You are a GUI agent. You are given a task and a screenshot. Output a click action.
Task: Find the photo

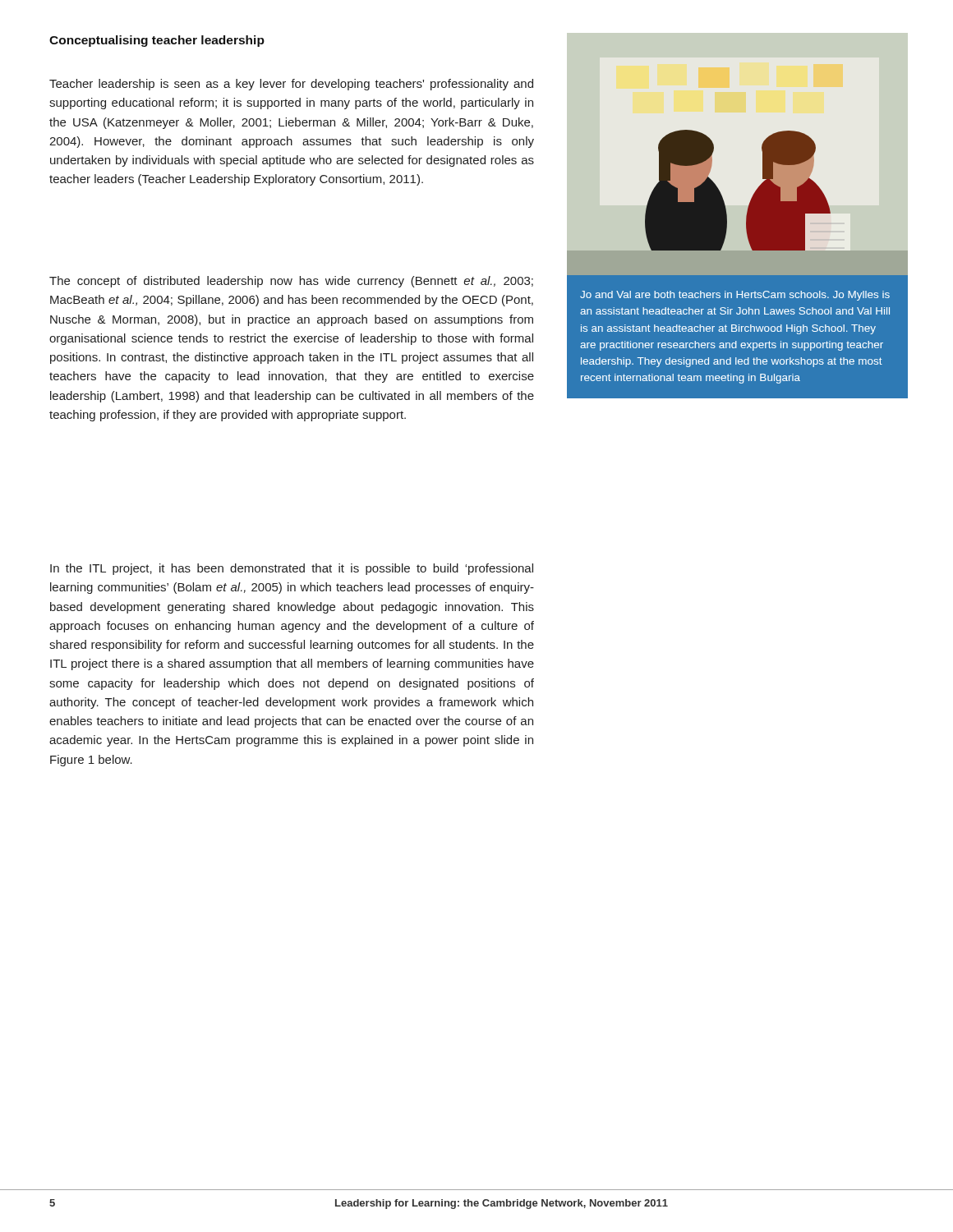[x=737, y=155]
